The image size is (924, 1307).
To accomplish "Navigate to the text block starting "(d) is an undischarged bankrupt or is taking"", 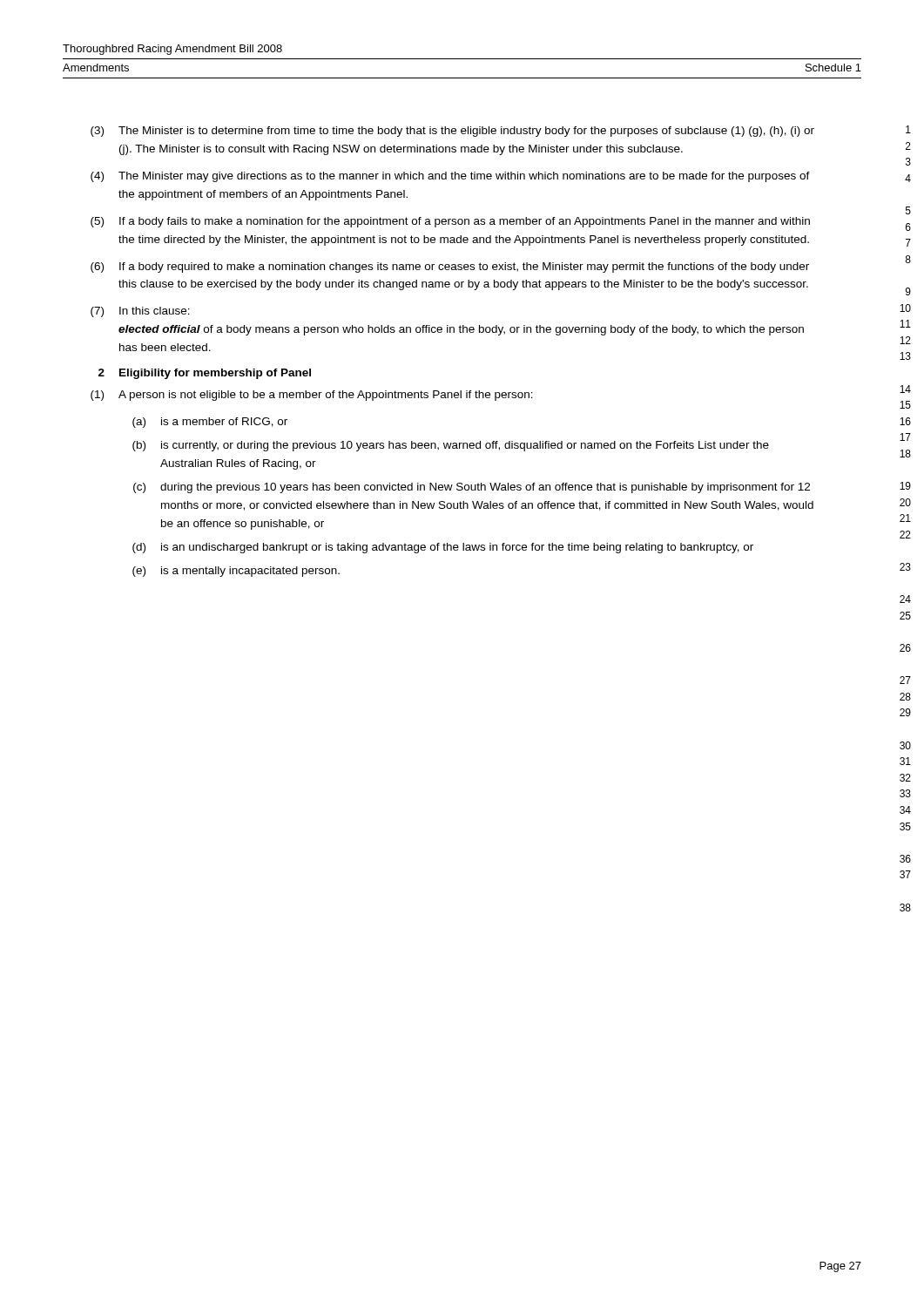I will [462, 547].
